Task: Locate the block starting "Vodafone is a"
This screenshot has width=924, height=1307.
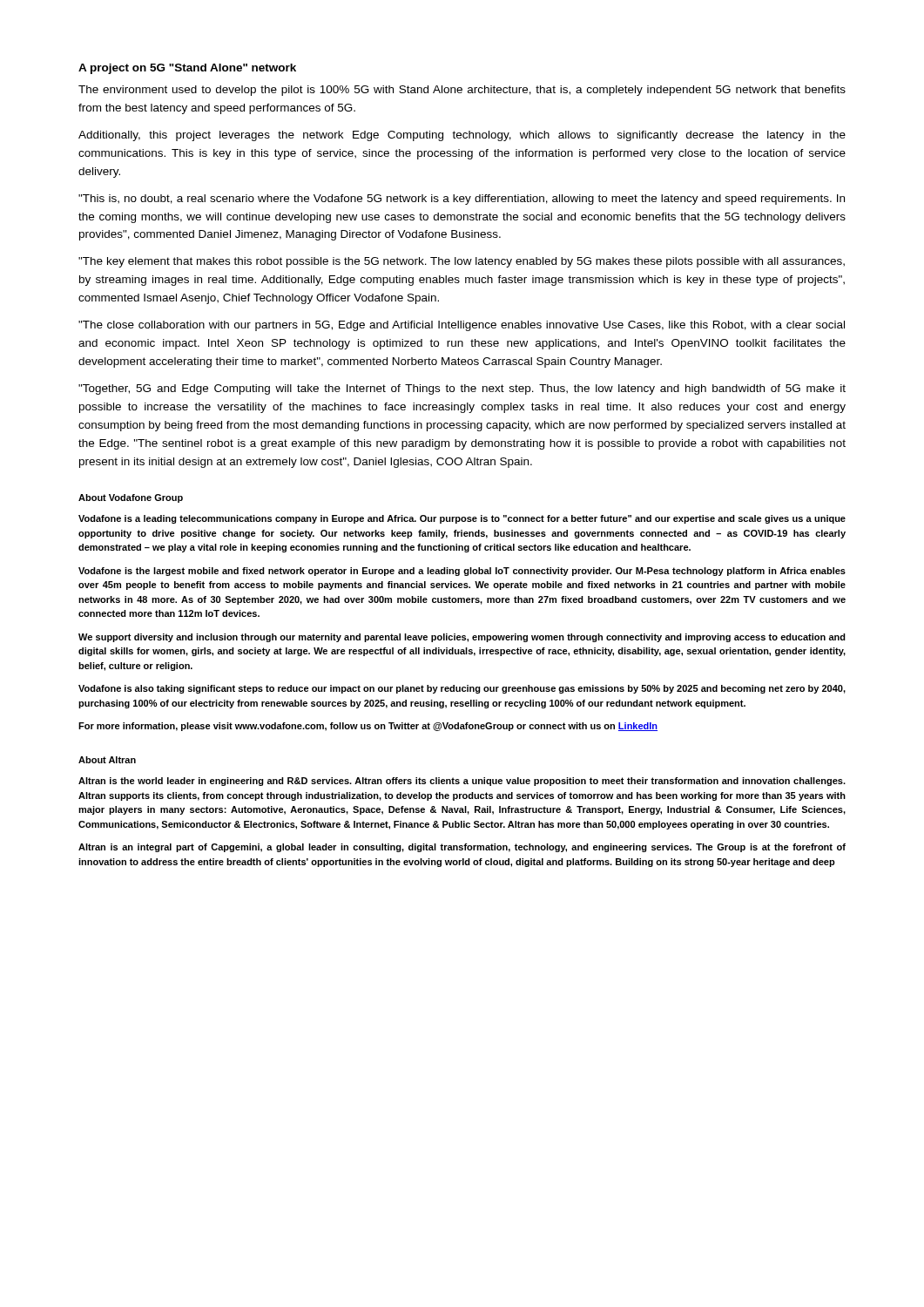Action: (462, 533)
